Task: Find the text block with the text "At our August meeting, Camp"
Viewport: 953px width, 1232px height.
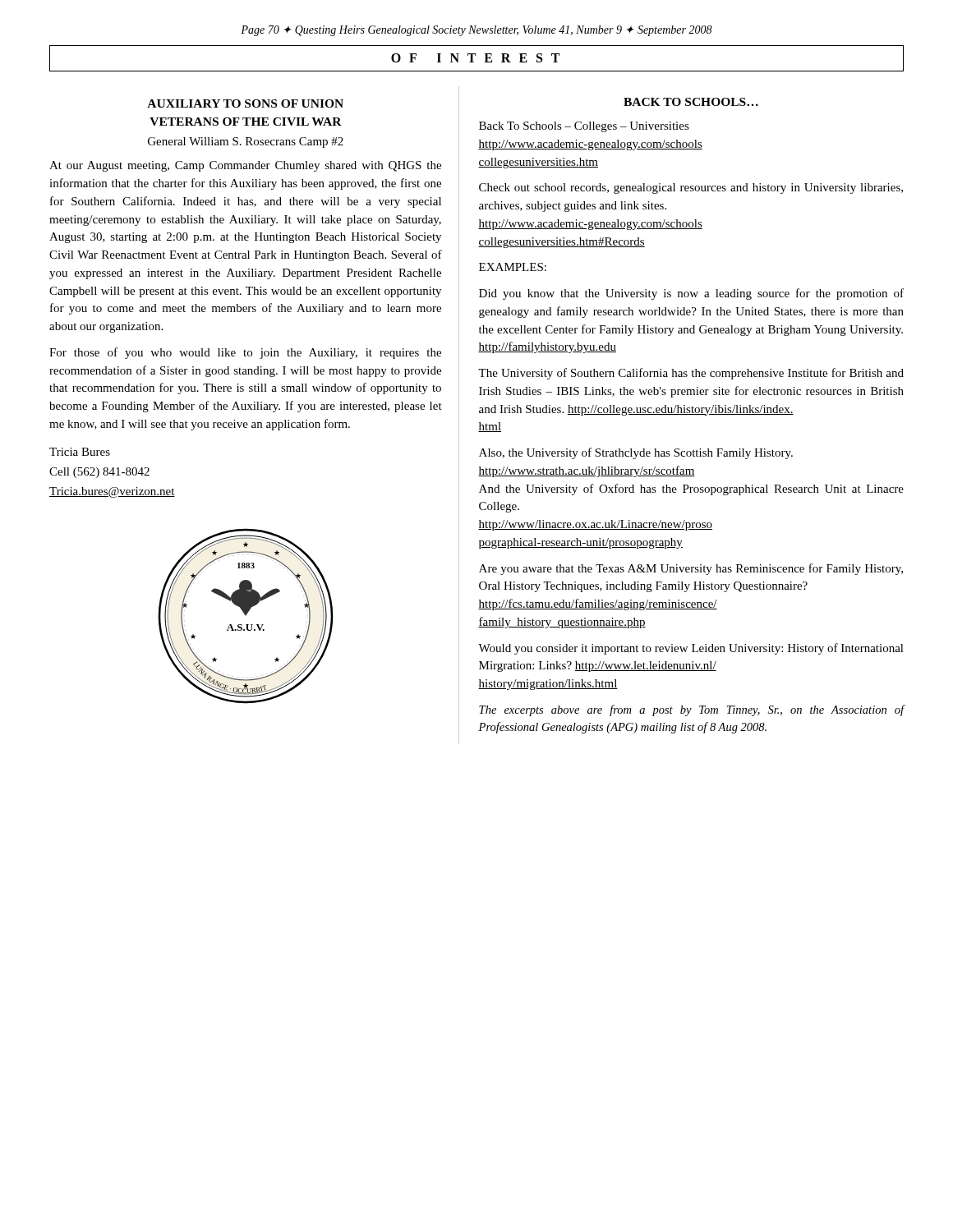Action: (245, 247)
